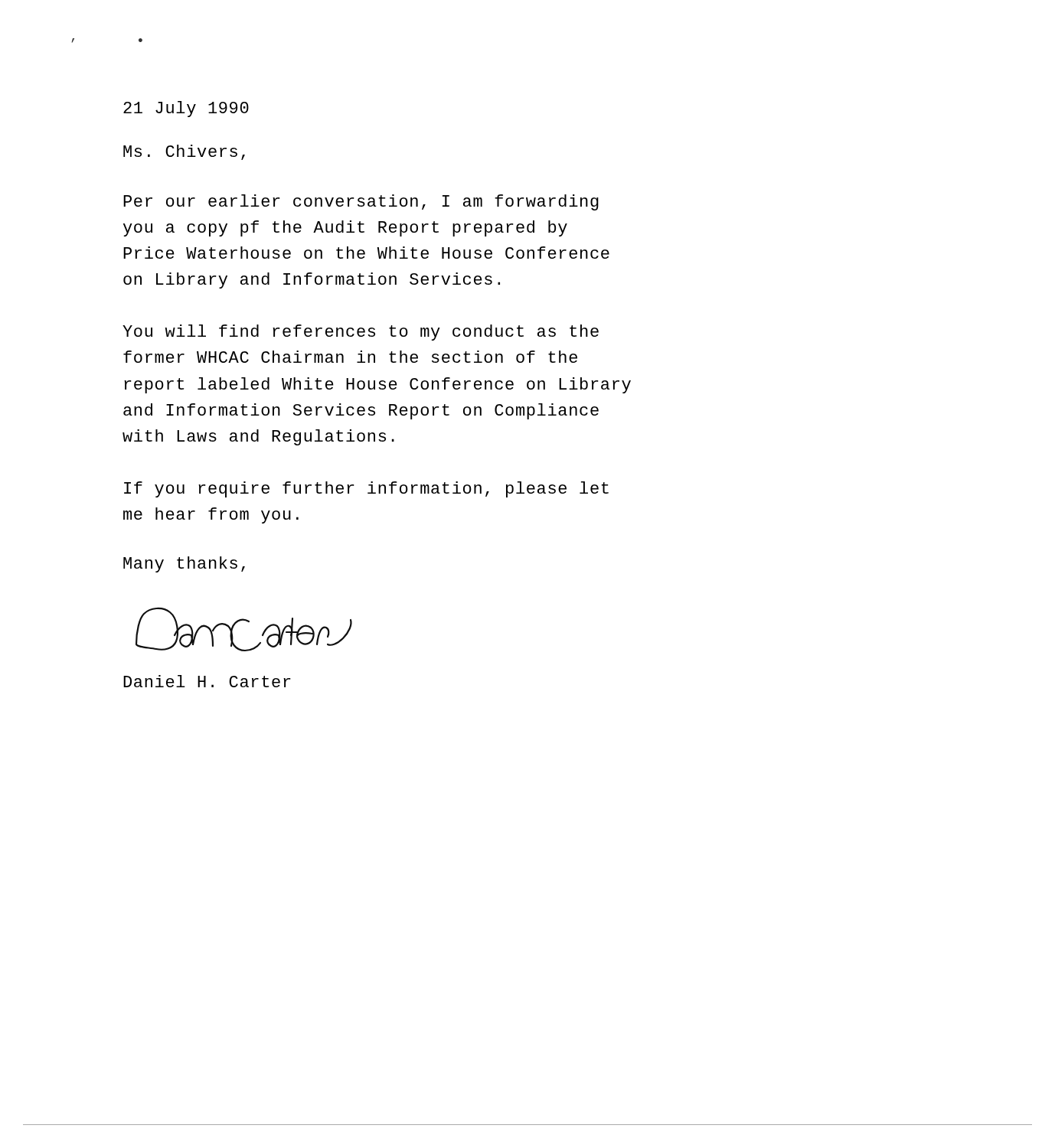Viewport: 1055px width, 1148px height.
Task: Select the passage starting "Ms. Chivers,"
Action: tap(186, 153)
